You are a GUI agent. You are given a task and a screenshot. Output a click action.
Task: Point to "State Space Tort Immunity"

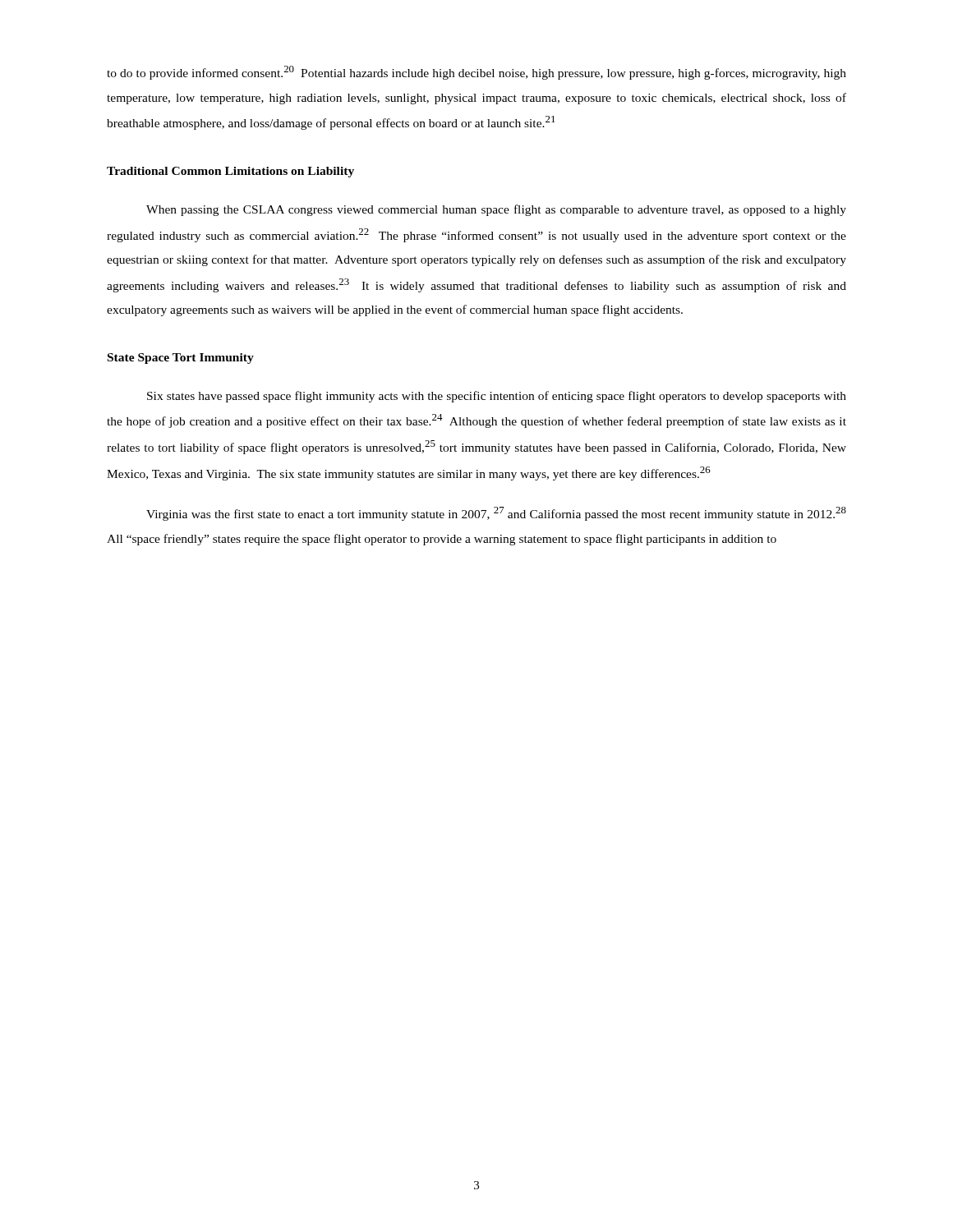[181, 359]
